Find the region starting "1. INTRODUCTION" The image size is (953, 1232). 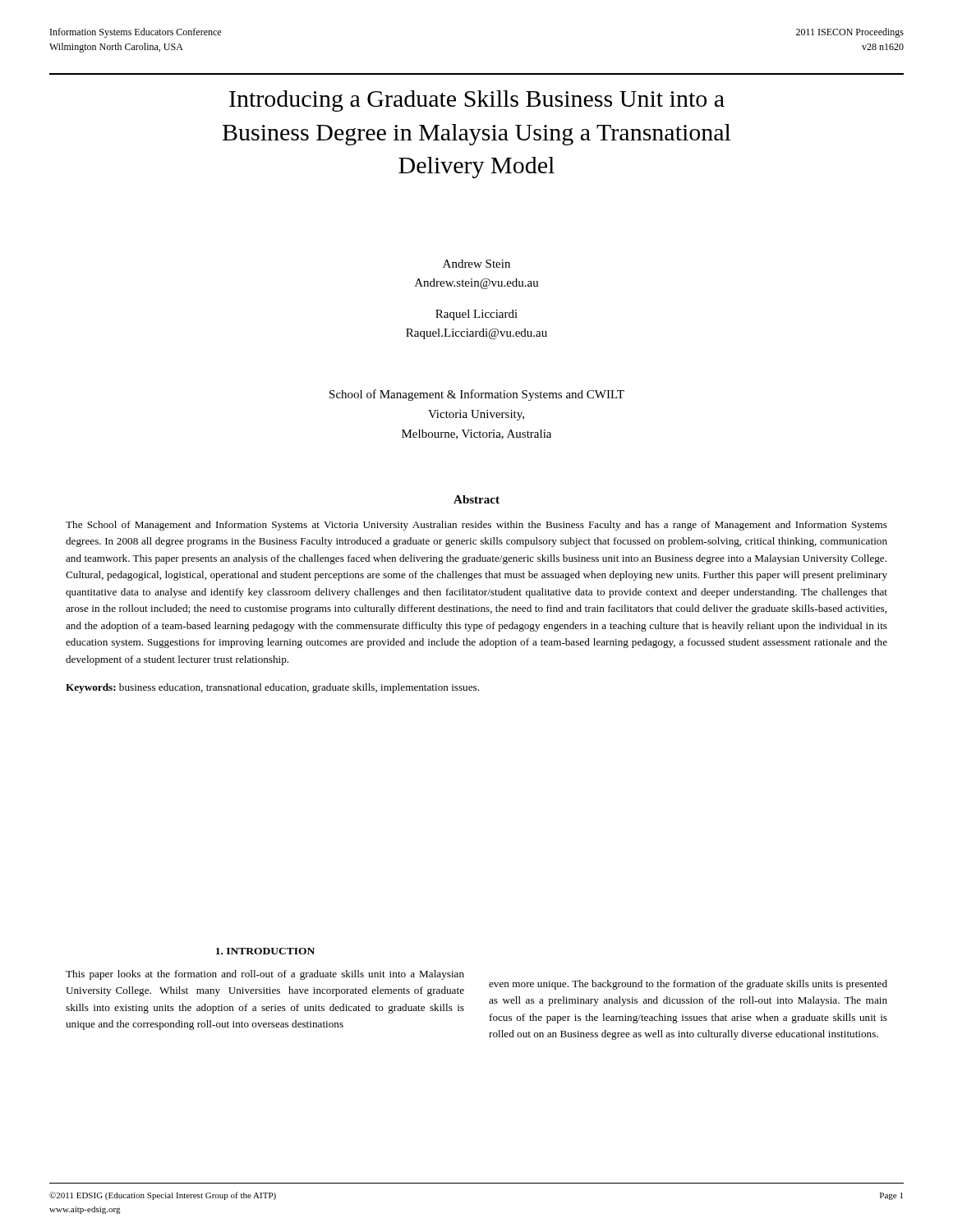(265, 951)
